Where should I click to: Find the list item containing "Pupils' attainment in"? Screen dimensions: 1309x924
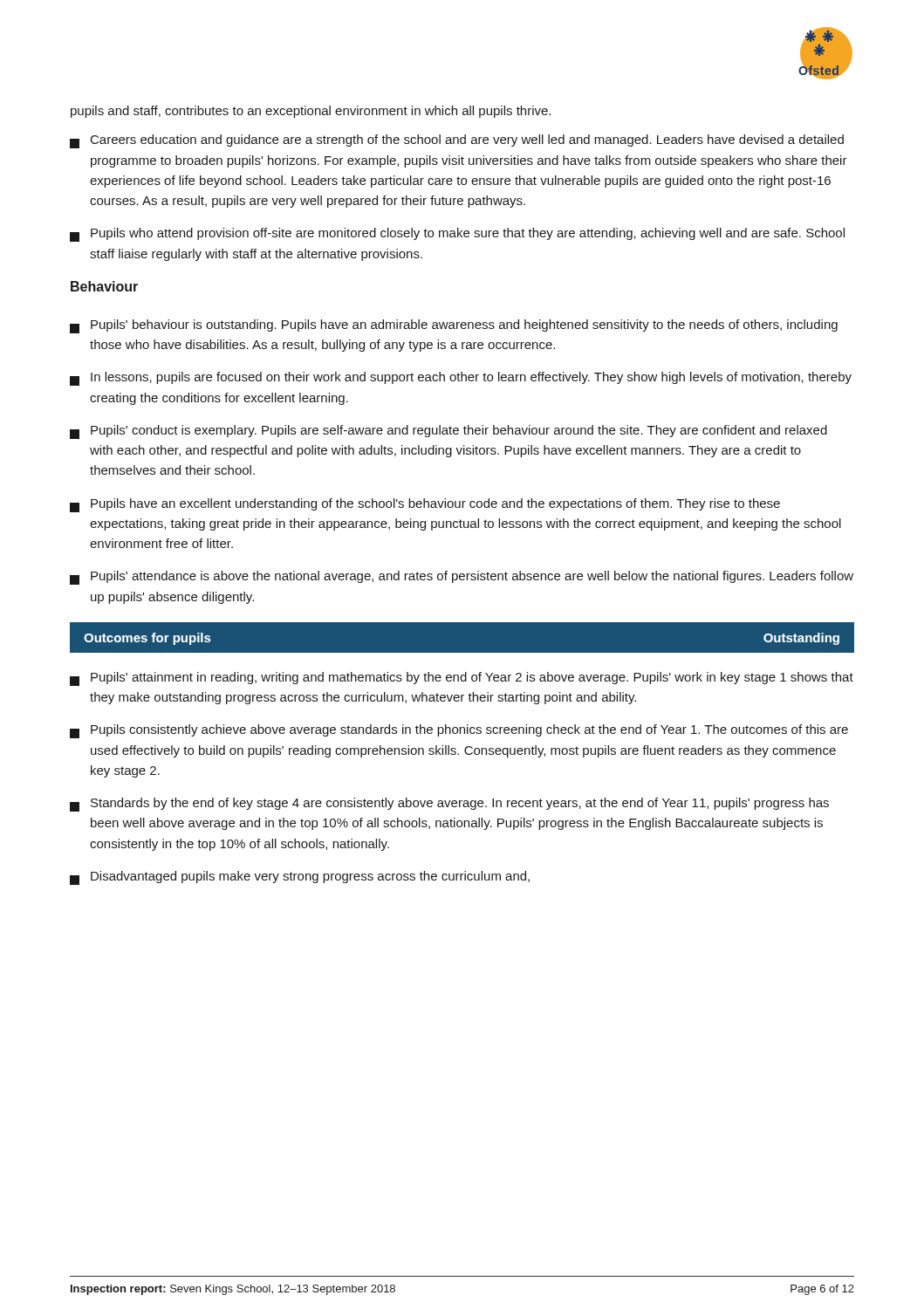[x=462, y=687]
